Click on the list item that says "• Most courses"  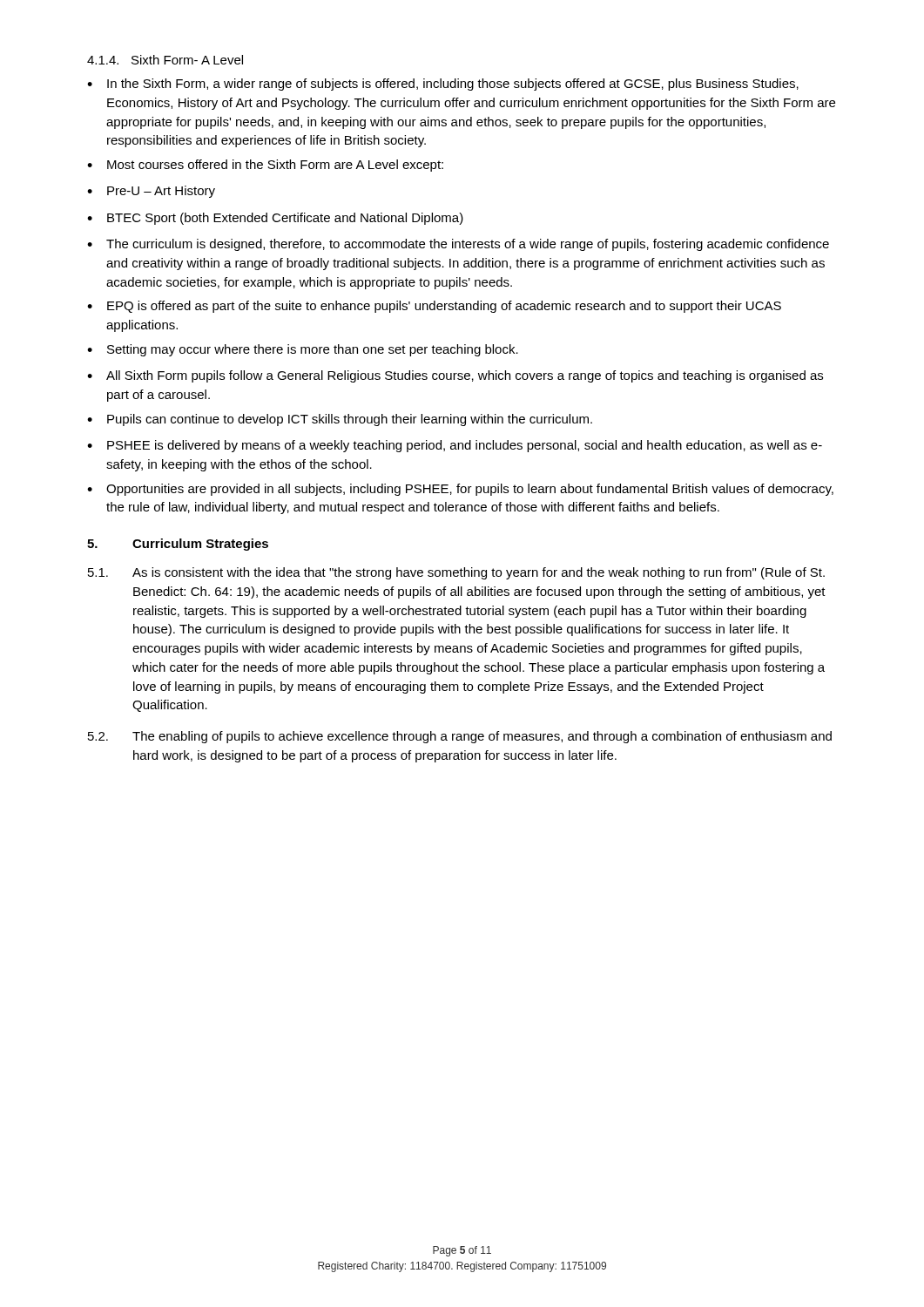click(265, 166)
